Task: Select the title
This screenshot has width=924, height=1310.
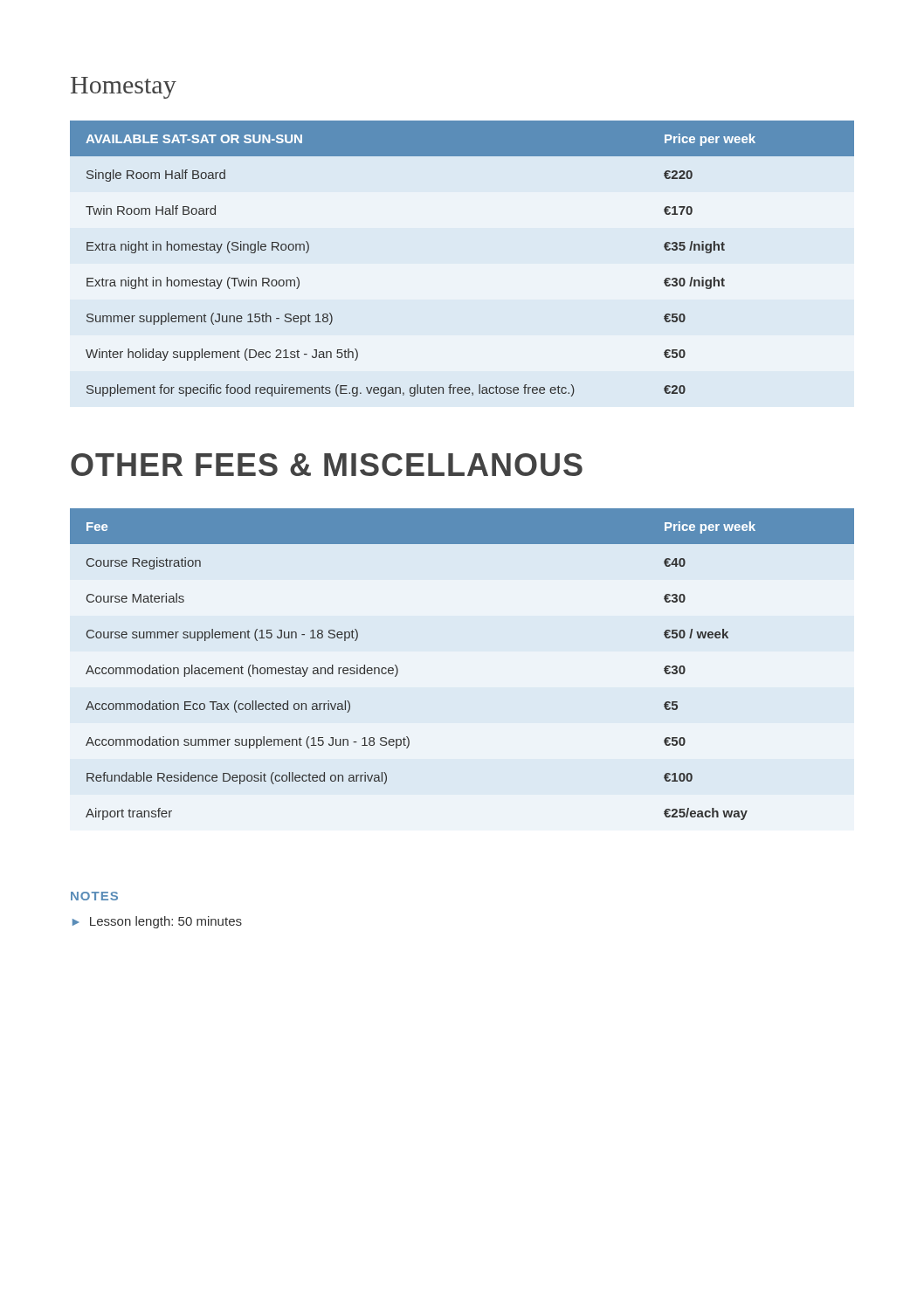Action: click(123, 85)
